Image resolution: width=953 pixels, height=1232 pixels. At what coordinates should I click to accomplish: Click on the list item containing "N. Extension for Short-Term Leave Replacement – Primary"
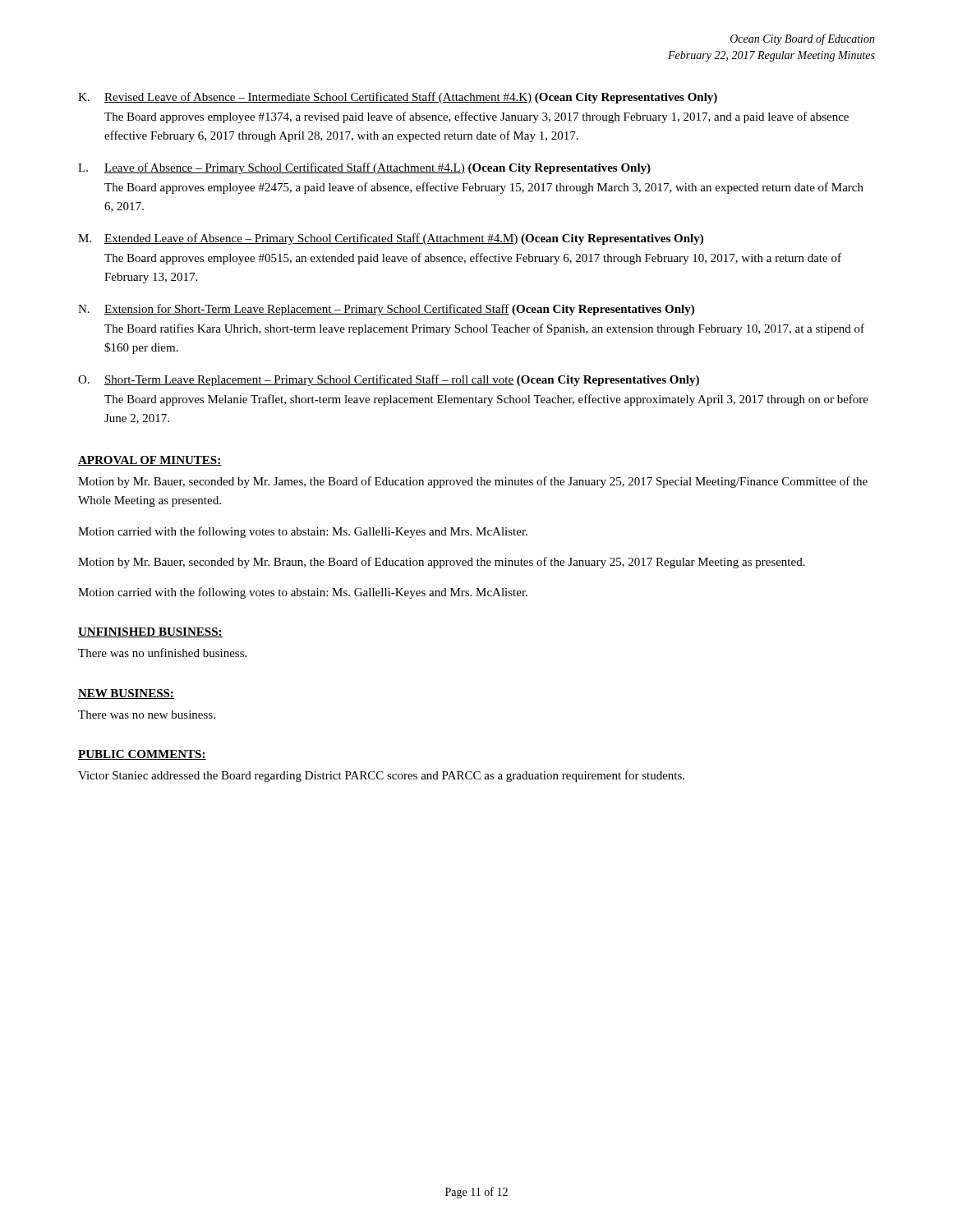coord(476,329)
